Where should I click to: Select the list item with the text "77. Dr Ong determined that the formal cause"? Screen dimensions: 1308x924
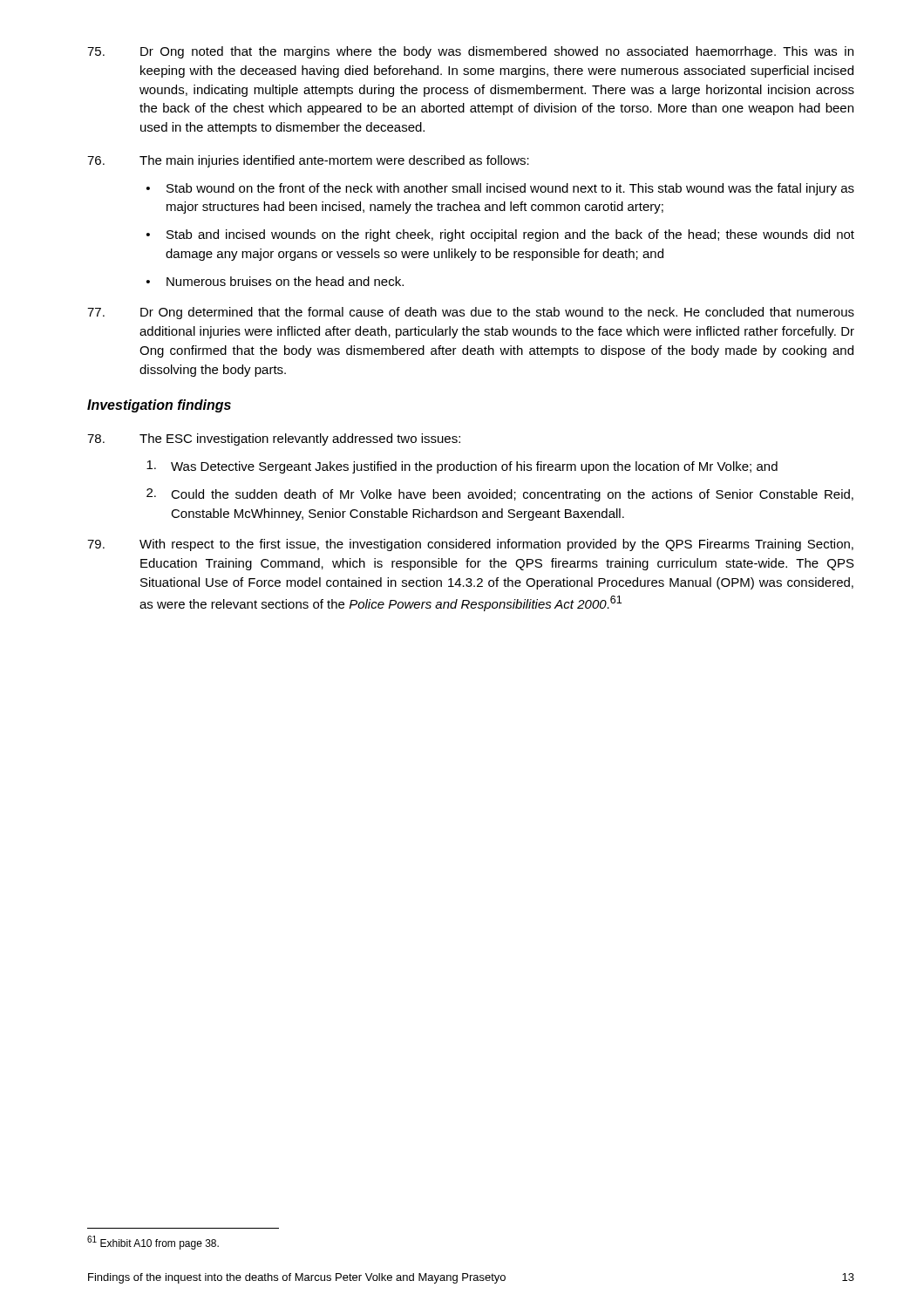coord(471,341)
